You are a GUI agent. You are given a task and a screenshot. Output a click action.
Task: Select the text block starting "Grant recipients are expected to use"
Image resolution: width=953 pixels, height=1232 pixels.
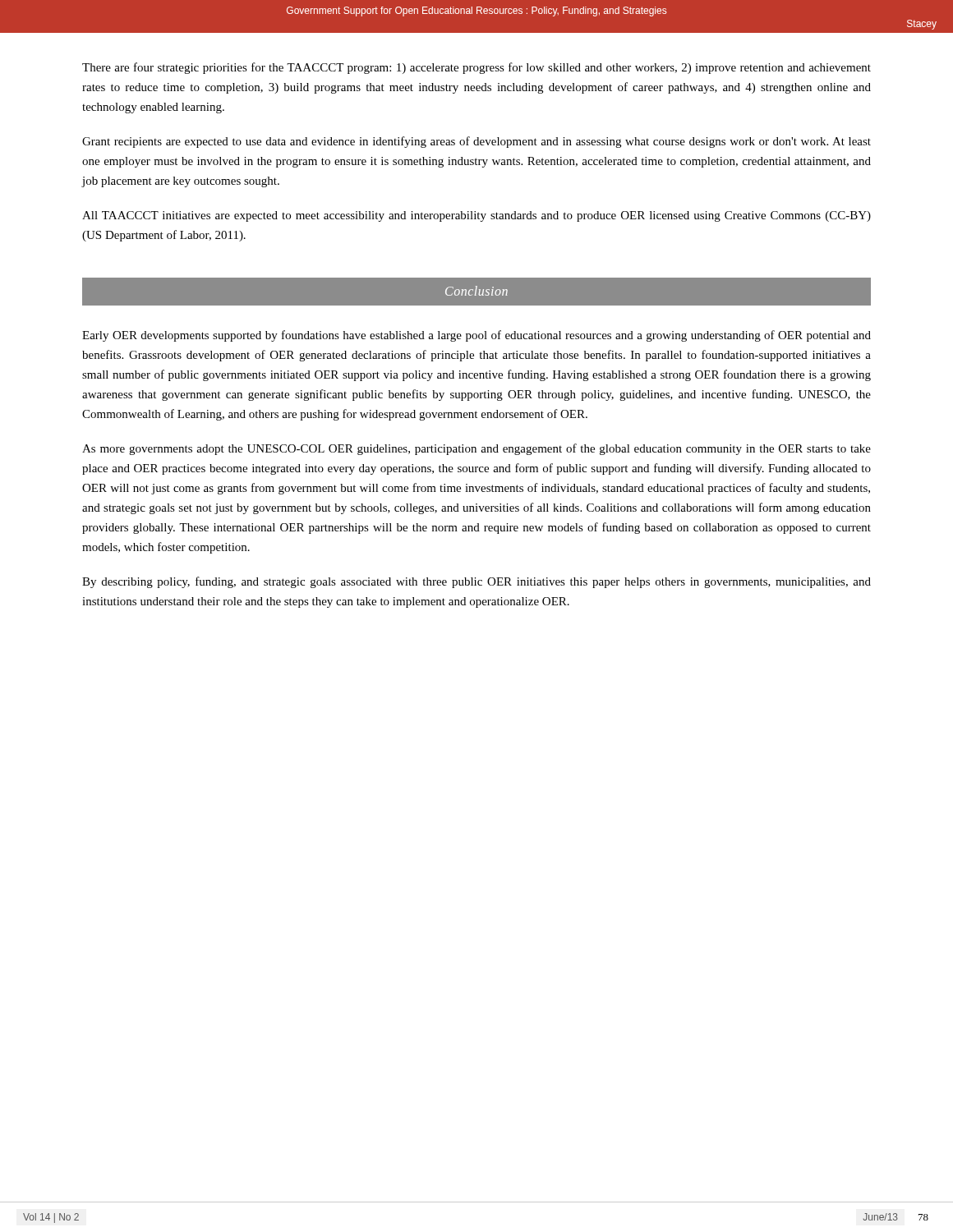476,161
